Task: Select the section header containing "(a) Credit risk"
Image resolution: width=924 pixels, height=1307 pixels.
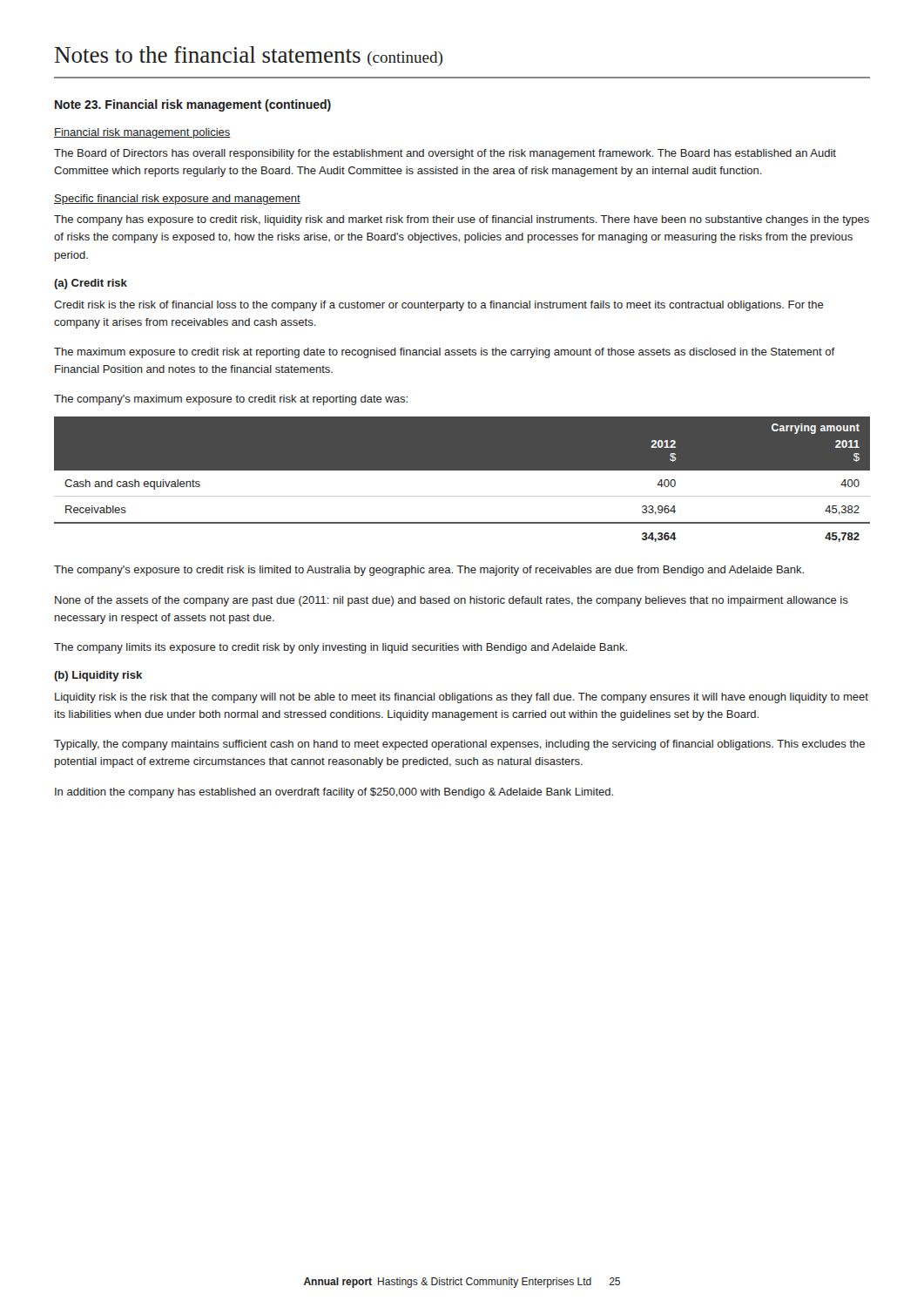Action: (90, 282)
